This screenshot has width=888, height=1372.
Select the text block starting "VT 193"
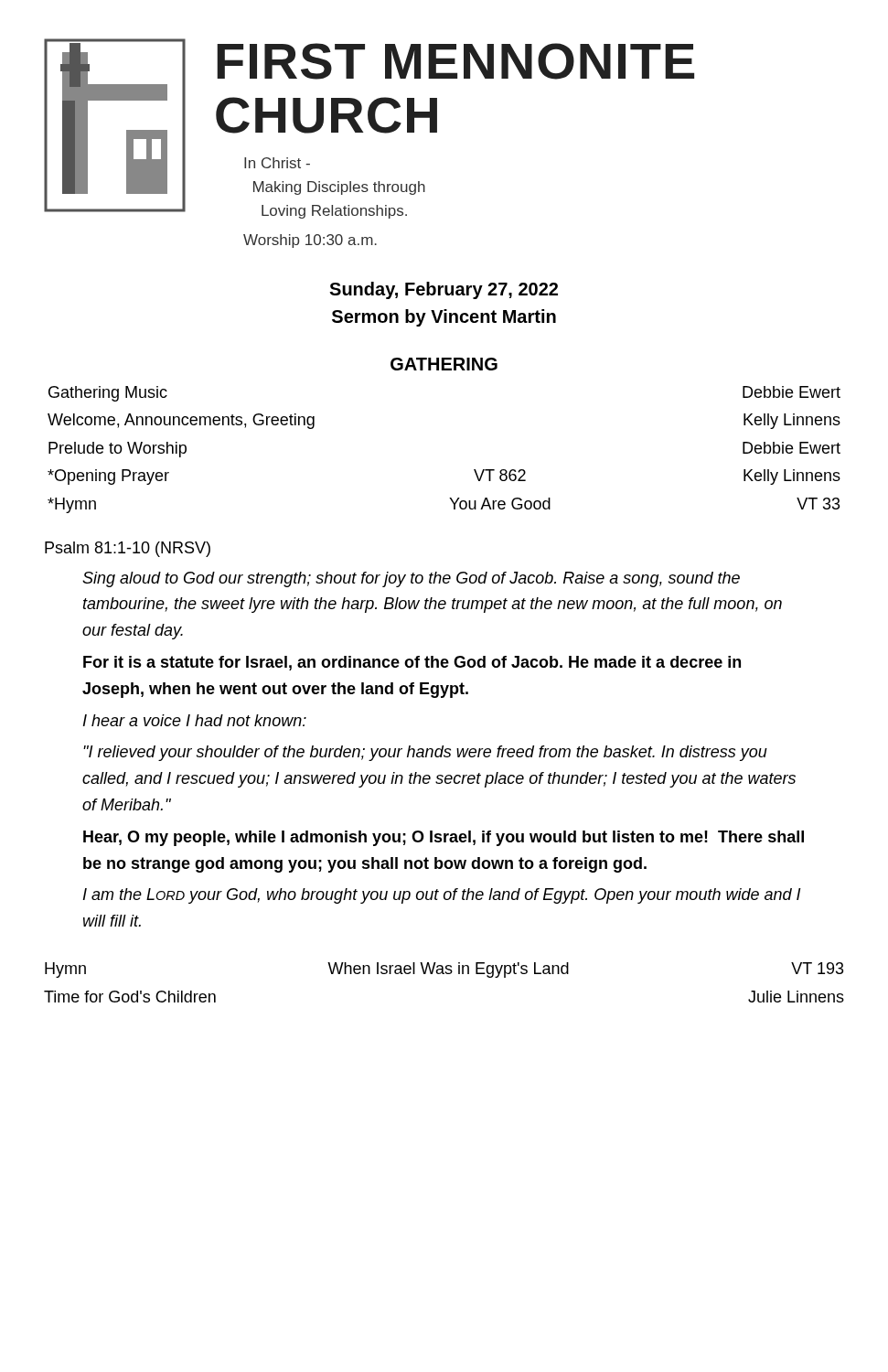coord(818,969)
